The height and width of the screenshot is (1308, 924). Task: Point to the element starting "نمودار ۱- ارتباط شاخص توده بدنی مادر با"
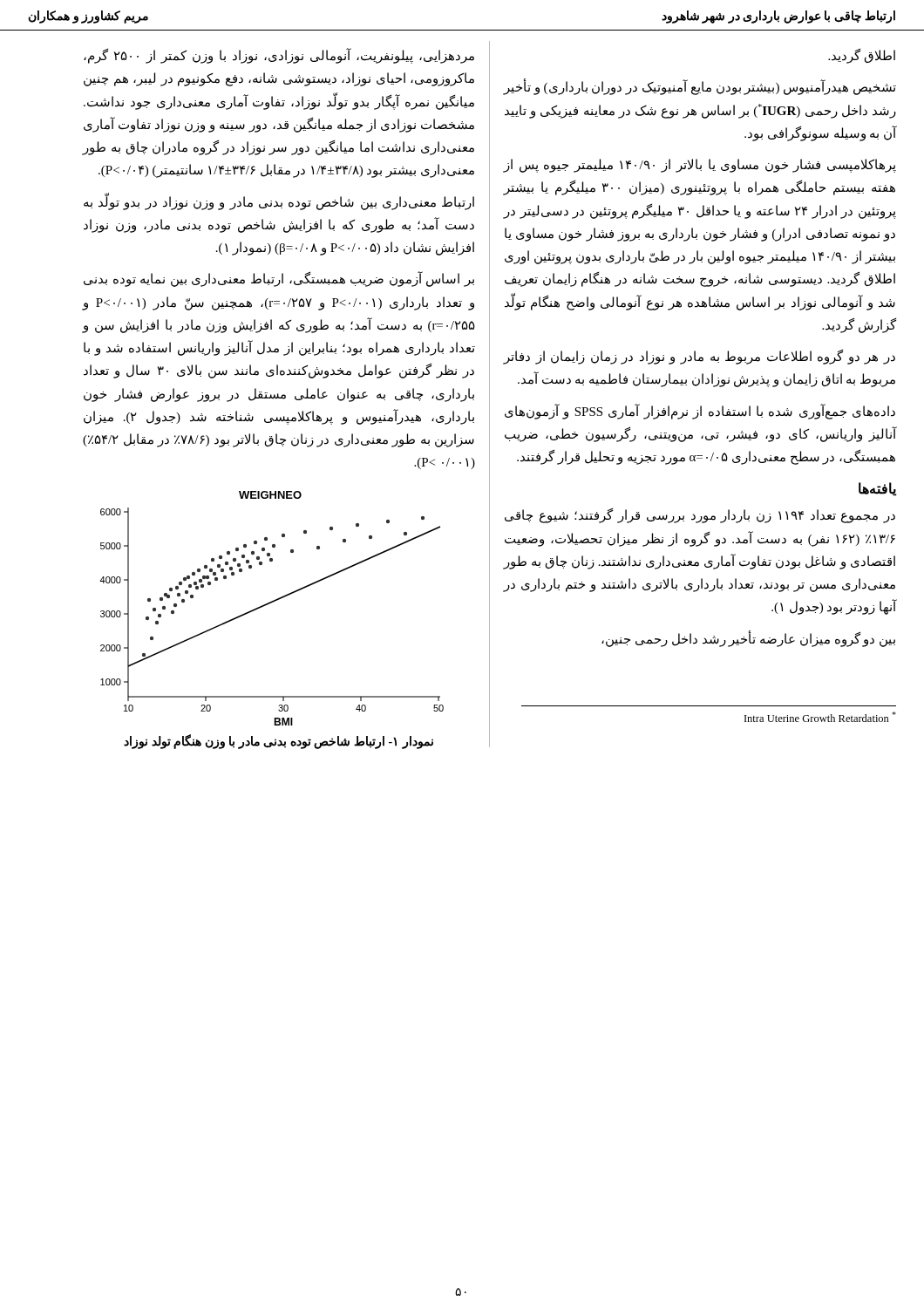279,741
